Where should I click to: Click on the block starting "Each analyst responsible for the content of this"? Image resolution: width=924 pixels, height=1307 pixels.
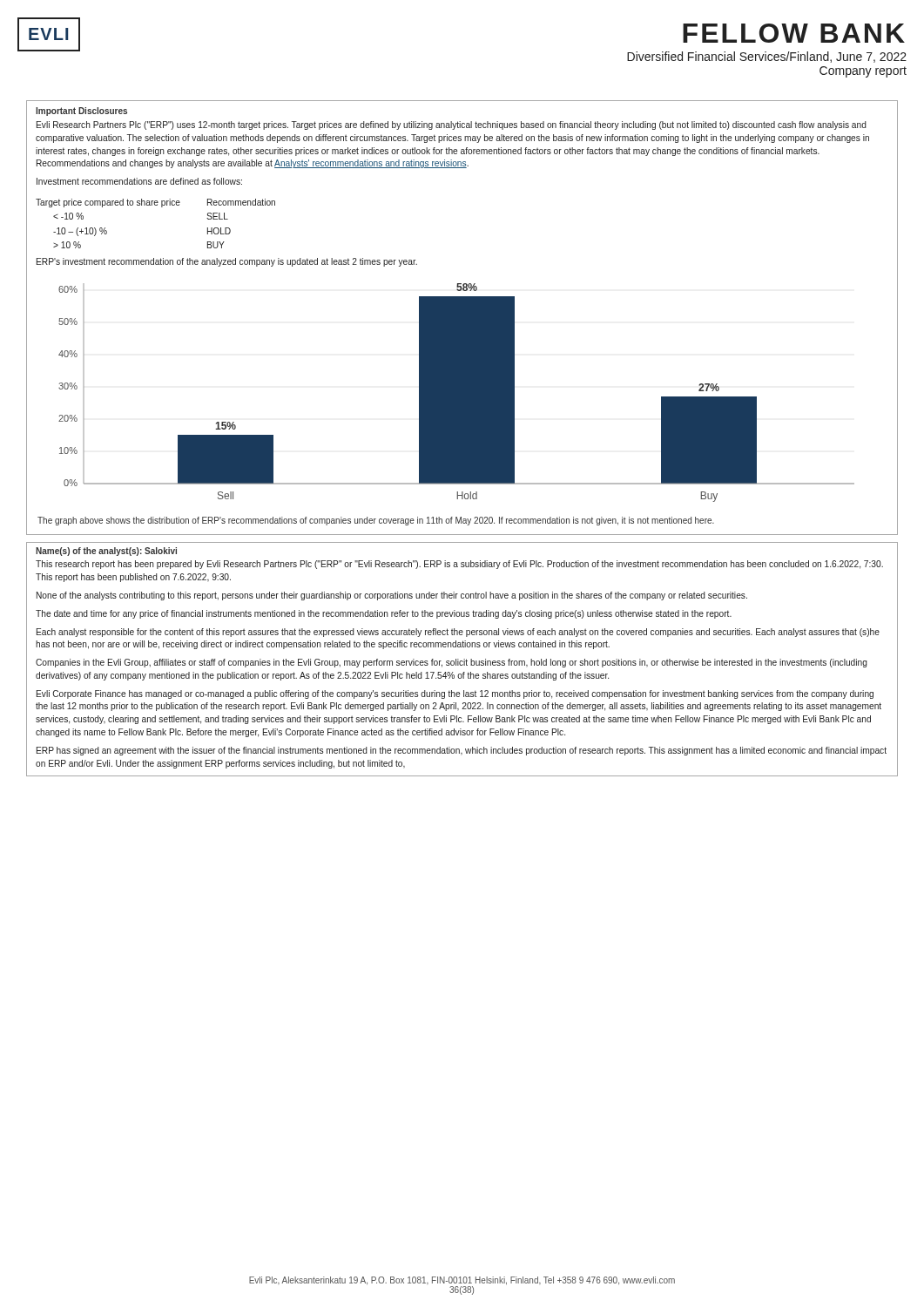click(x=458, y=638)
